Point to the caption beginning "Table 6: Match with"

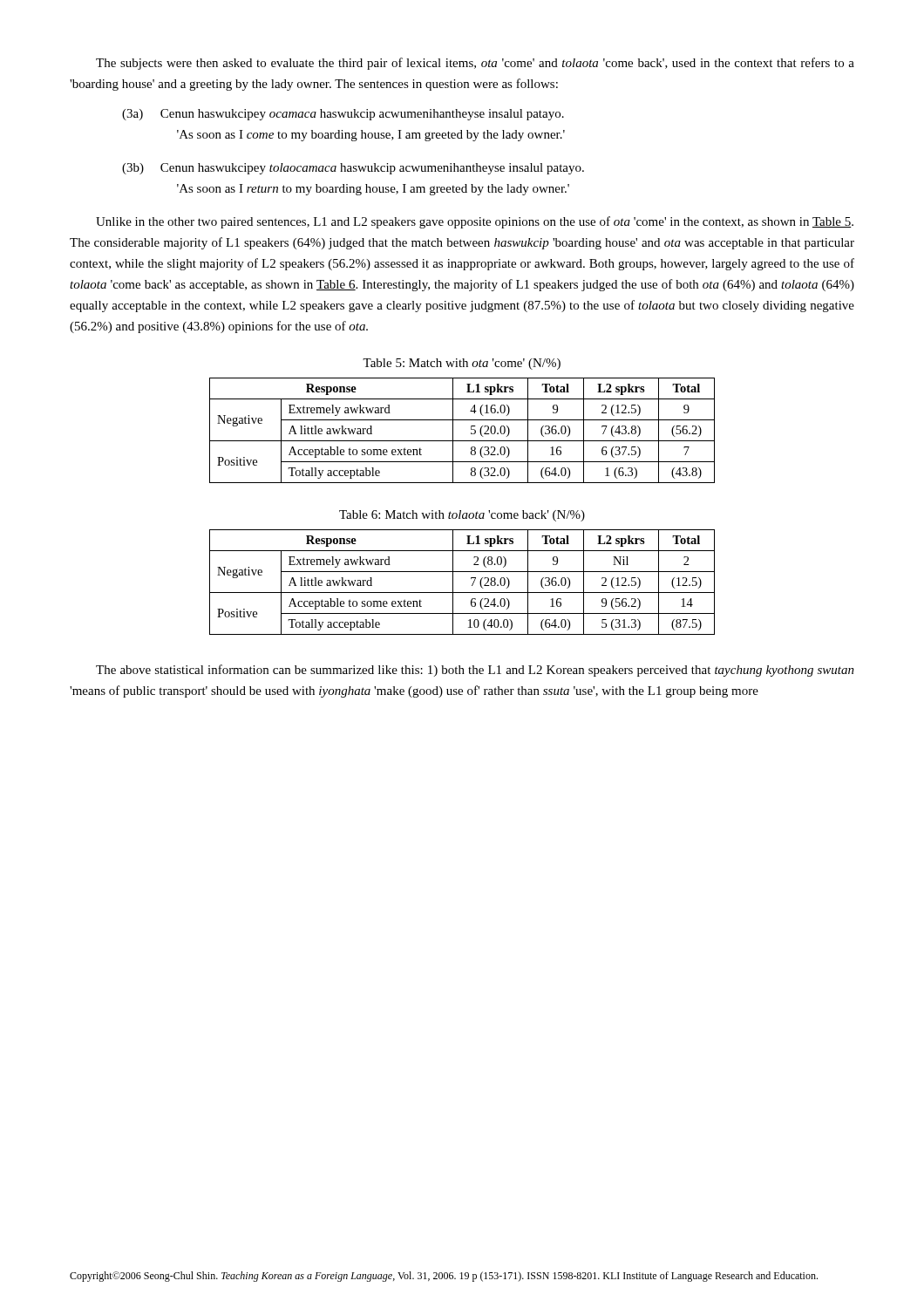tap(462, 515)
